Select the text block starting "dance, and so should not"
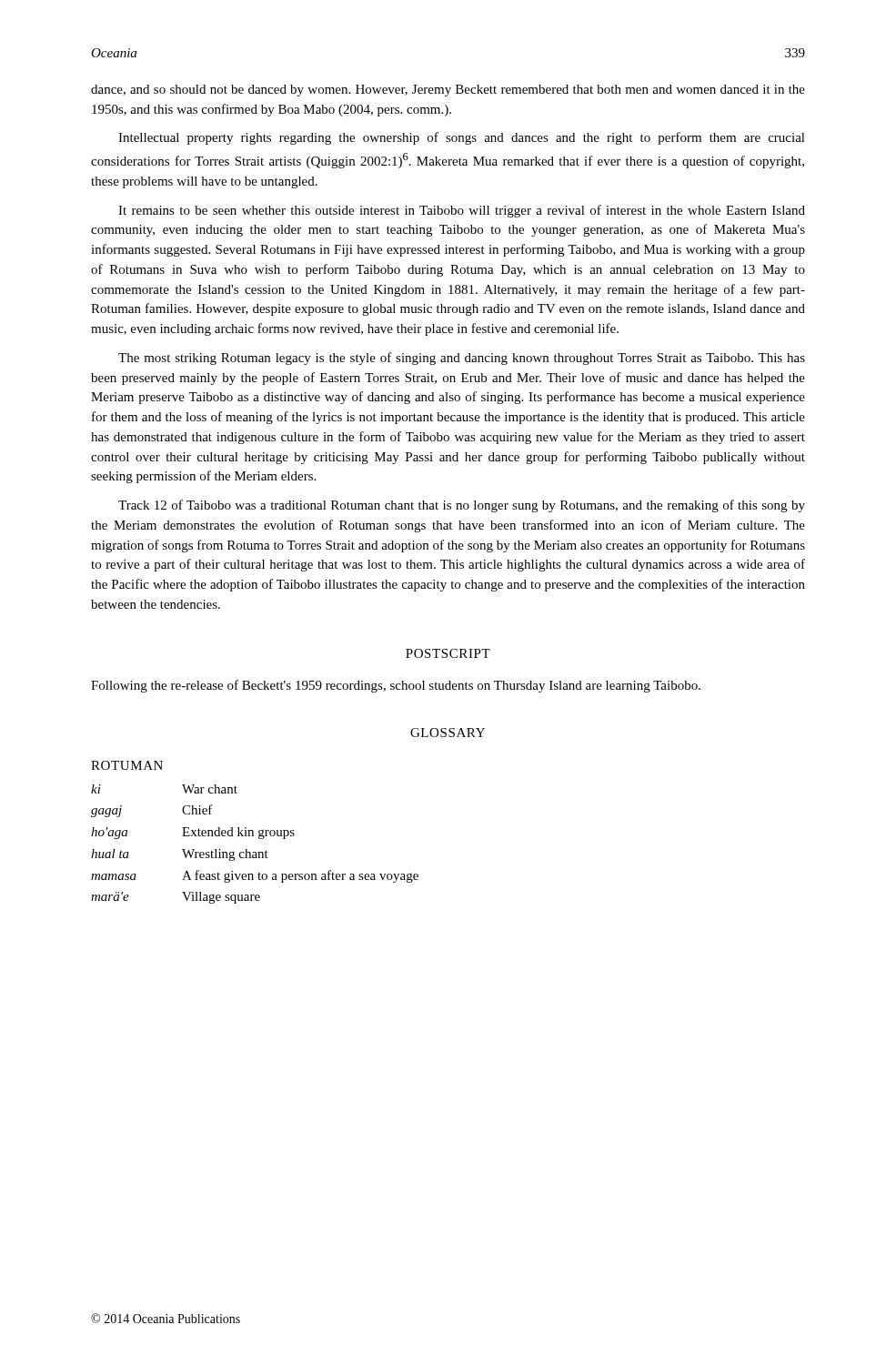This screenshot has width=896, height=1365. [x=448, y=99]
